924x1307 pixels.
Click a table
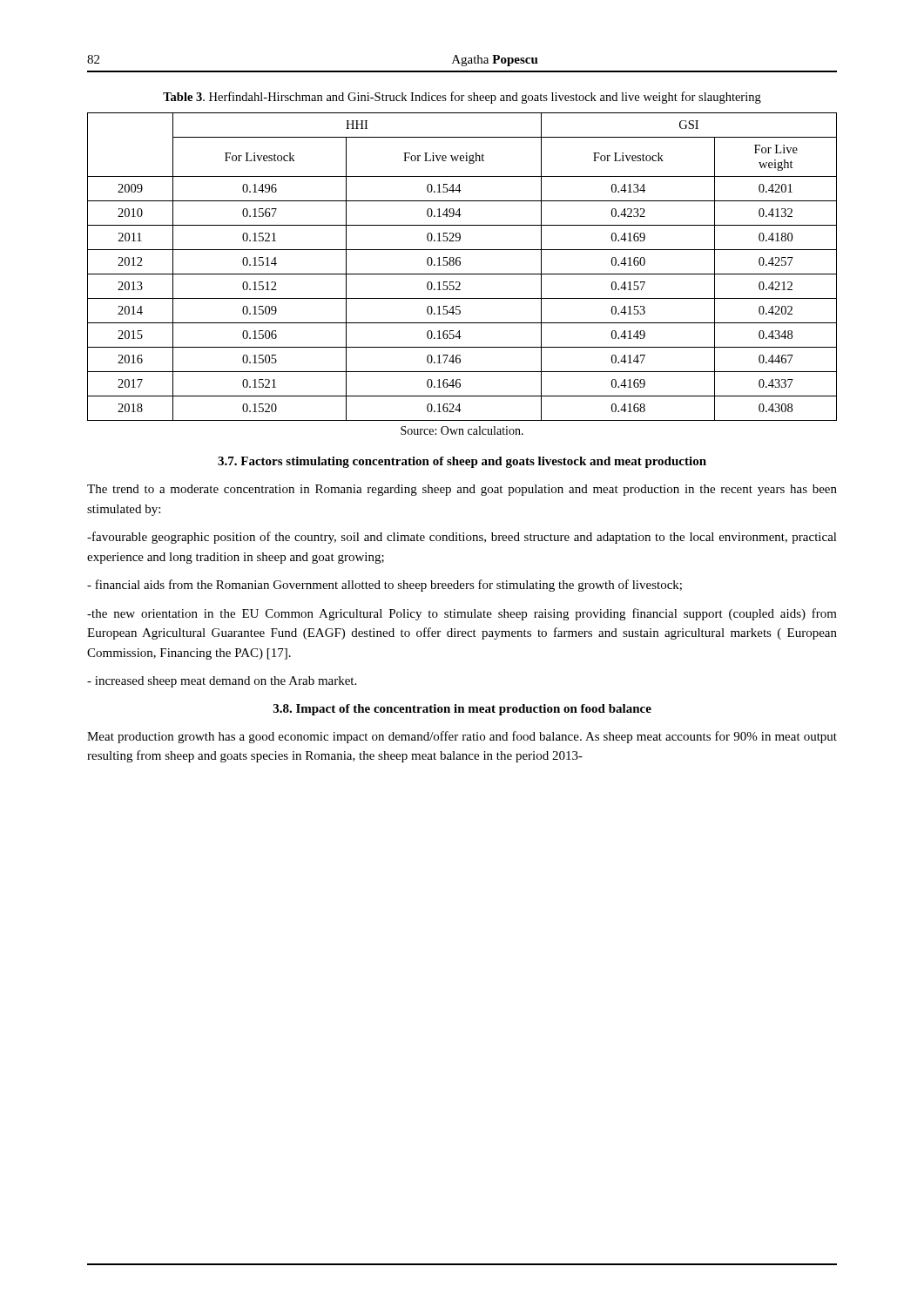462,267
